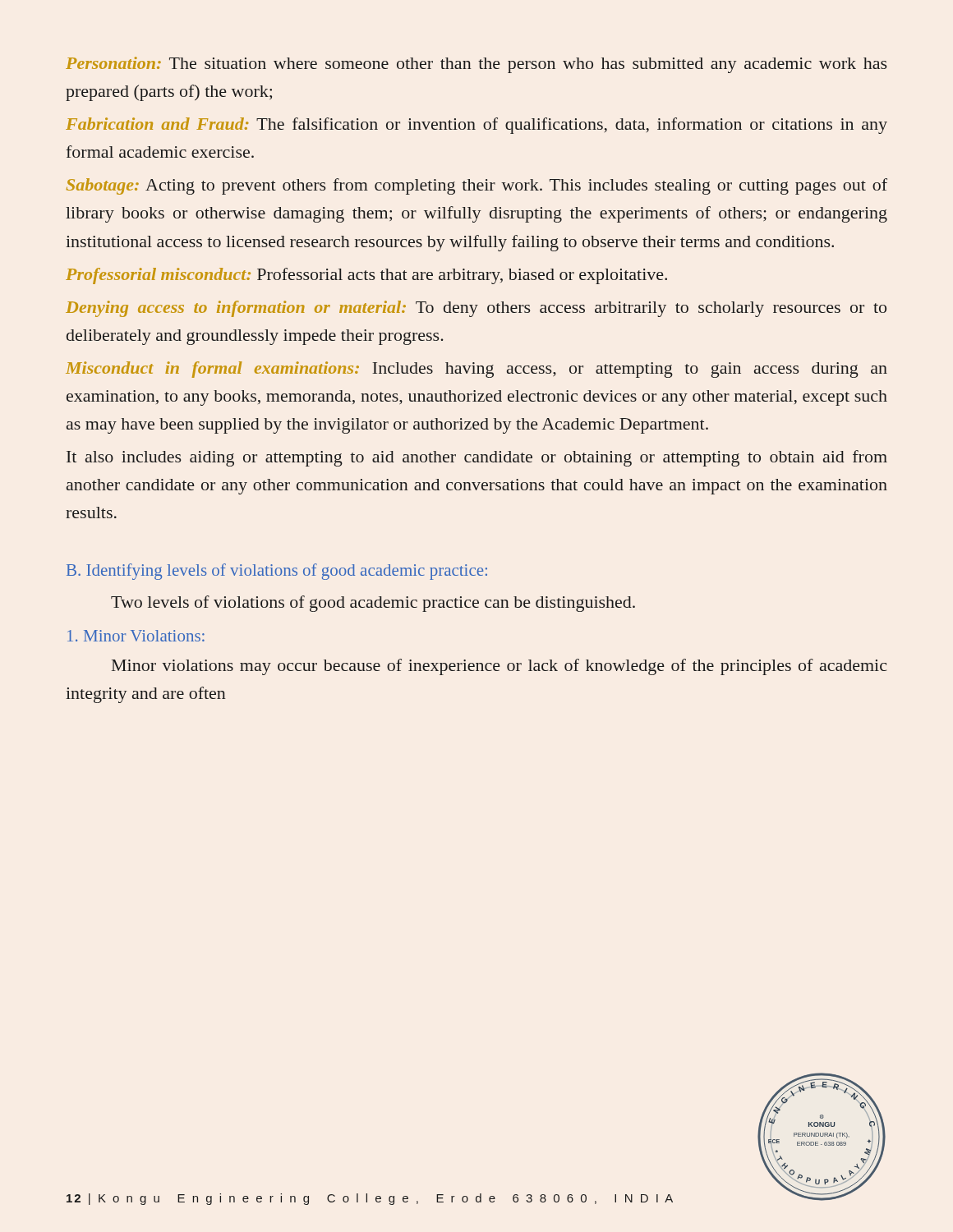Navigate to the passage starting "1. Minor Violations:"
The width and height of the screenshot is (953, 1232).
click(x=136, y=636)
